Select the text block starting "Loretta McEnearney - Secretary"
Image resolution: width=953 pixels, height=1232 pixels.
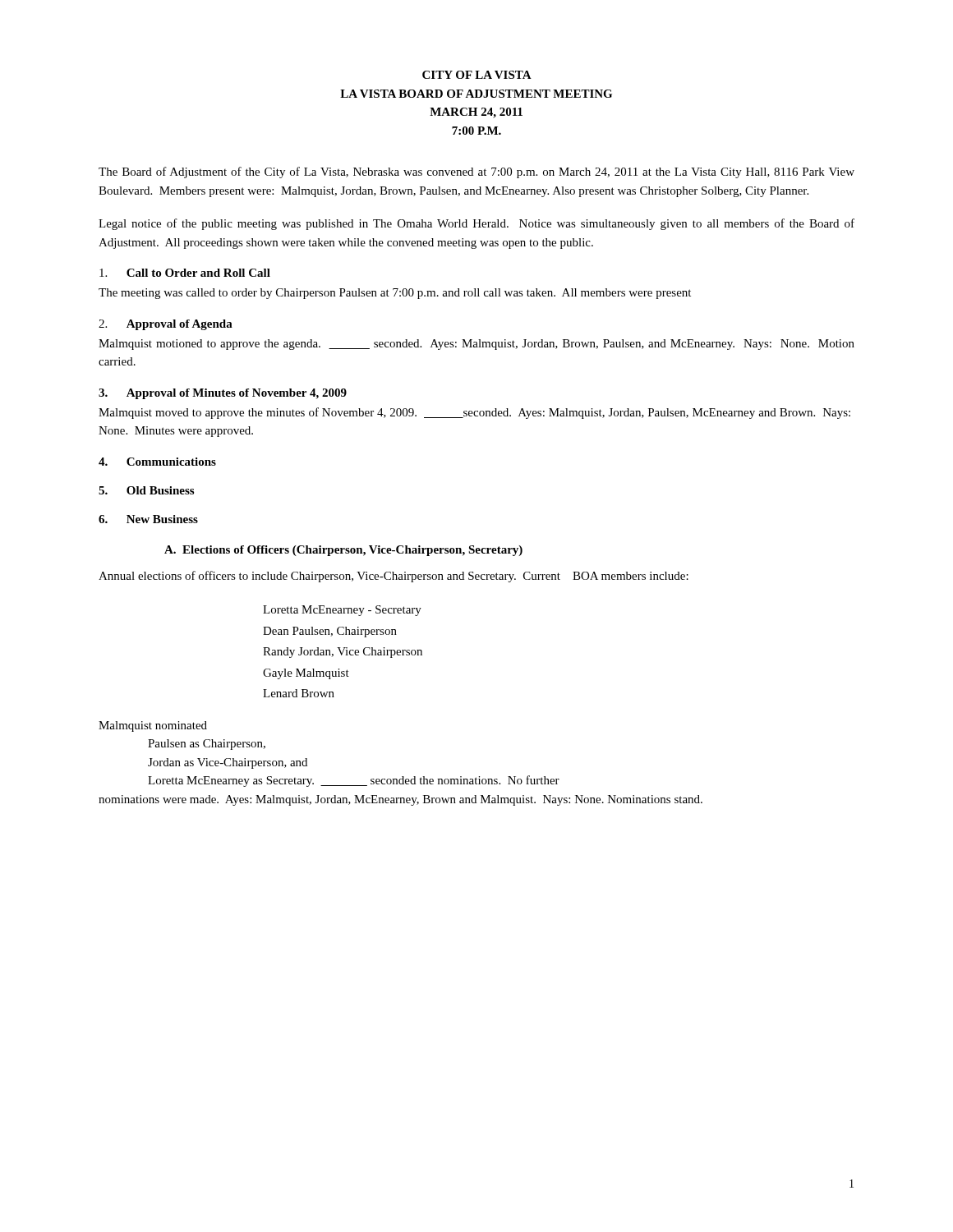pyautogui.click(x=342, y=609)
